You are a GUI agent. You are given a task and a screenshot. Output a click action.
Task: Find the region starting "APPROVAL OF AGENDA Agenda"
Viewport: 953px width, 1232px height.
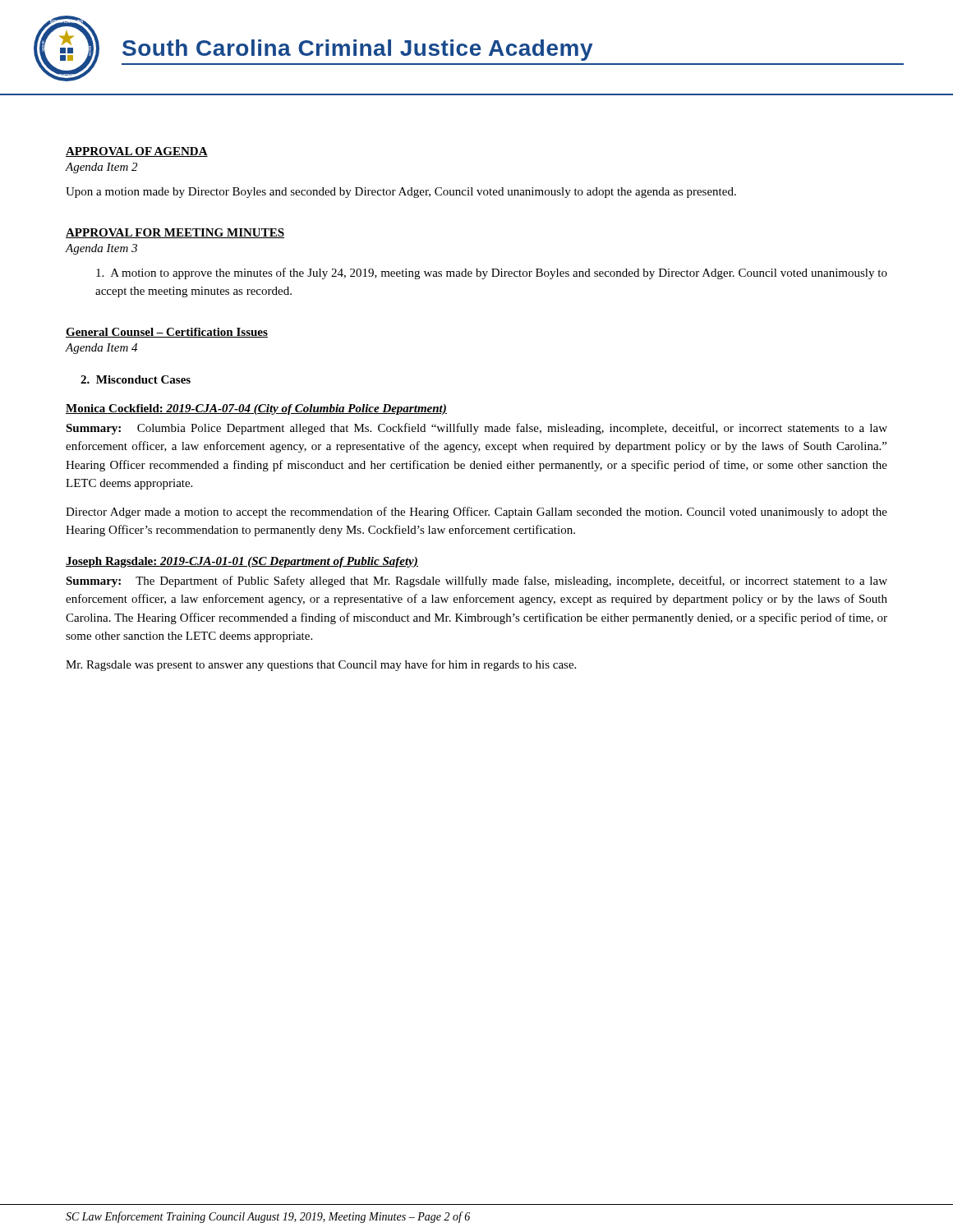(137, 152)
